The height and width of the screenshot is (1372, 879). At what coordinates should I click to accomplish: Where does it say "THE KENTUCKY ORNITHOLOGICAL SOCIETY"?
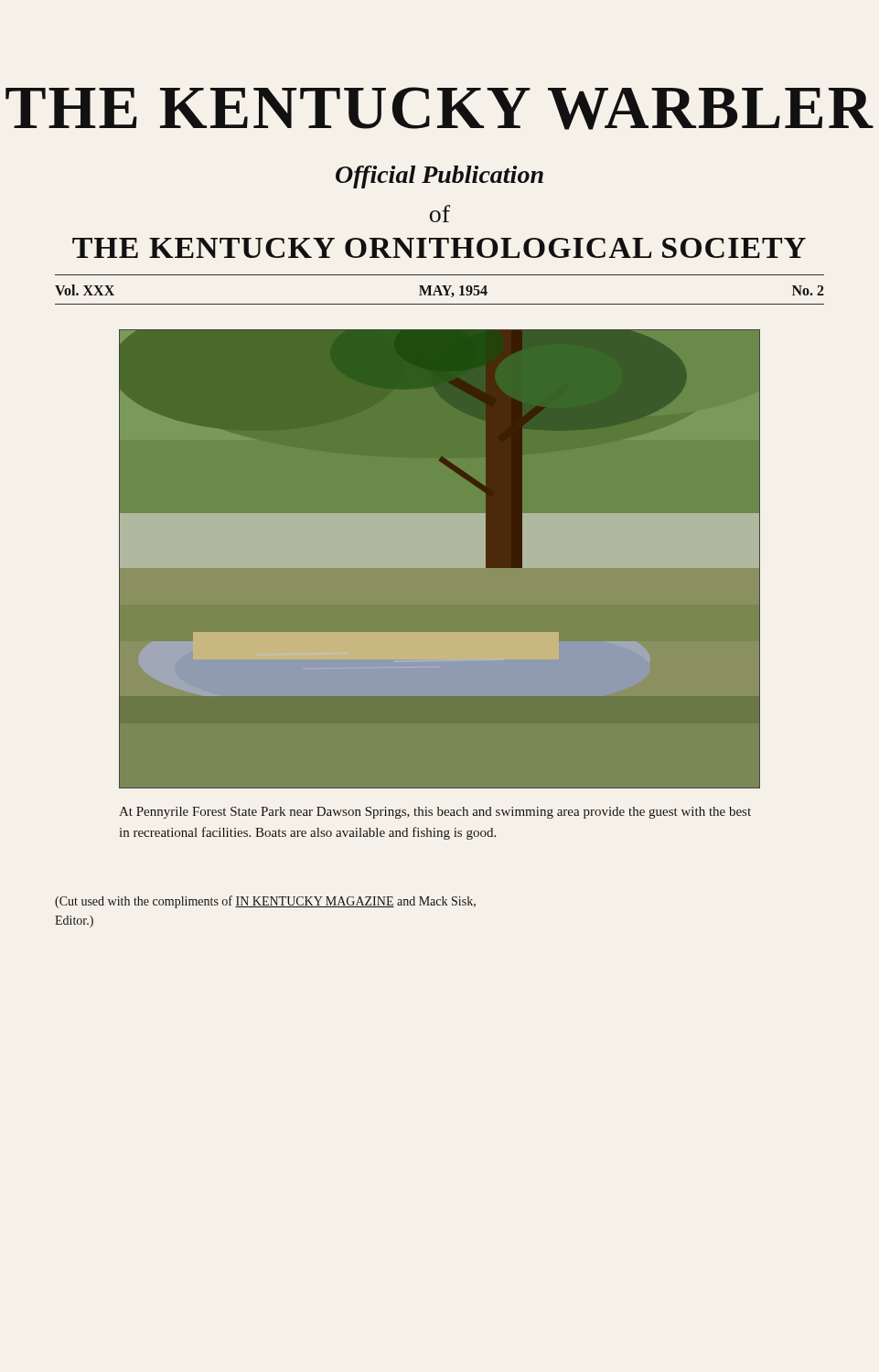[x=440, y=247]
